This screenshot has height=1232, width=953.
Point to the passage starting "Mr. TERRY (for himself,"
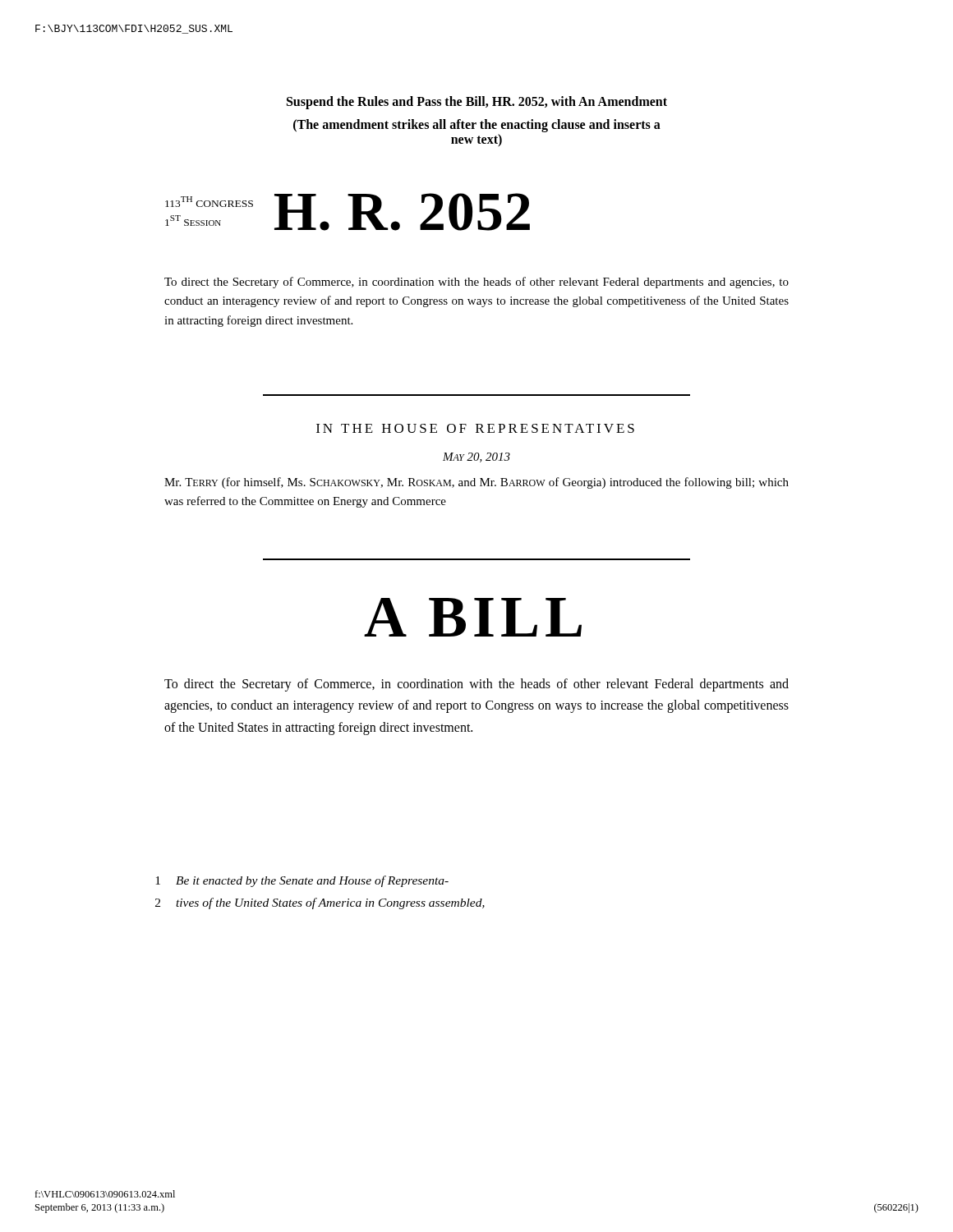pyautogui.click(x=476, y=492)
